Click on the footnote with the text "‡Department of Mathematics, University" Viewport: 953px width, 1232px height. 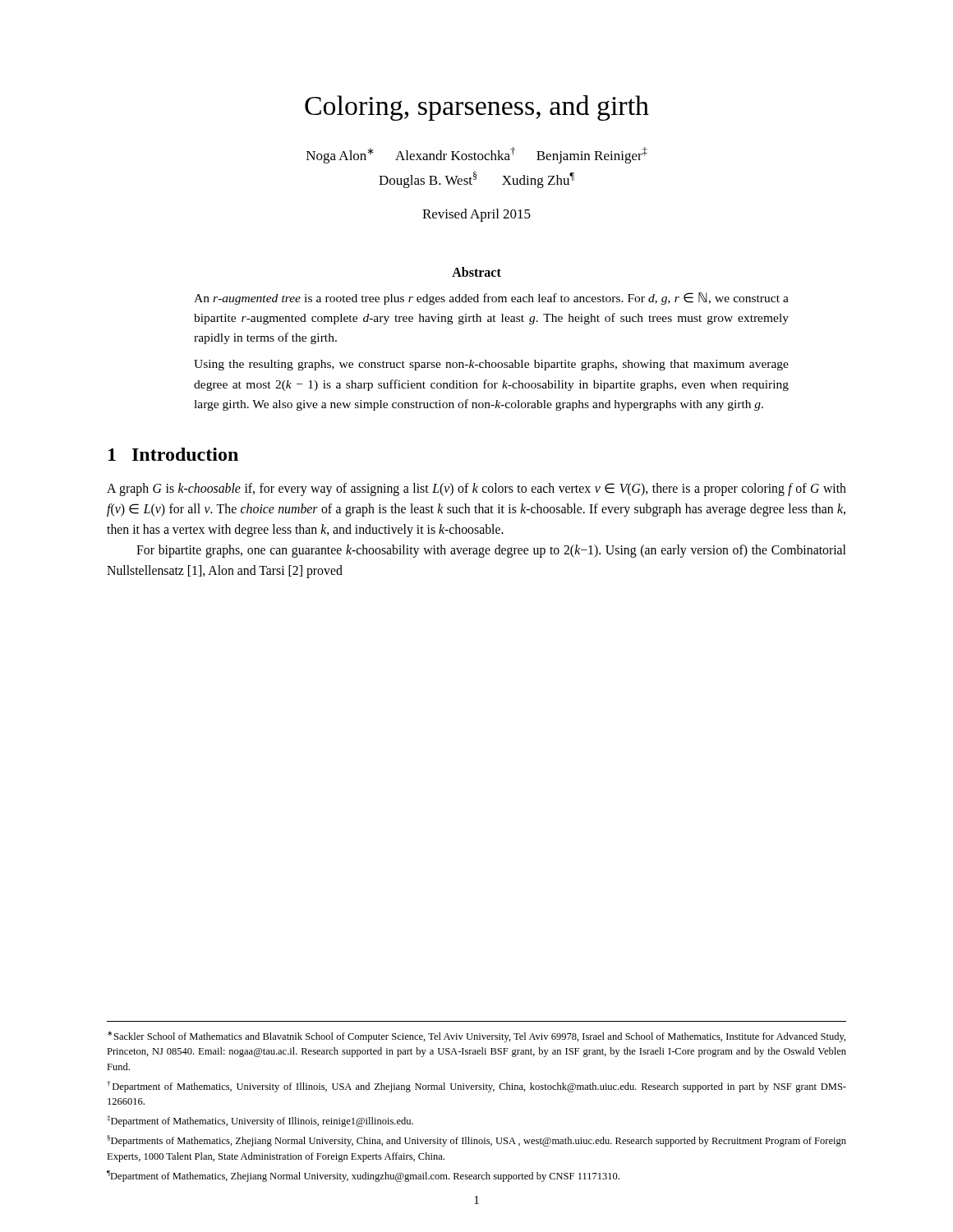pyautogui.click(x=260, y=1120)
